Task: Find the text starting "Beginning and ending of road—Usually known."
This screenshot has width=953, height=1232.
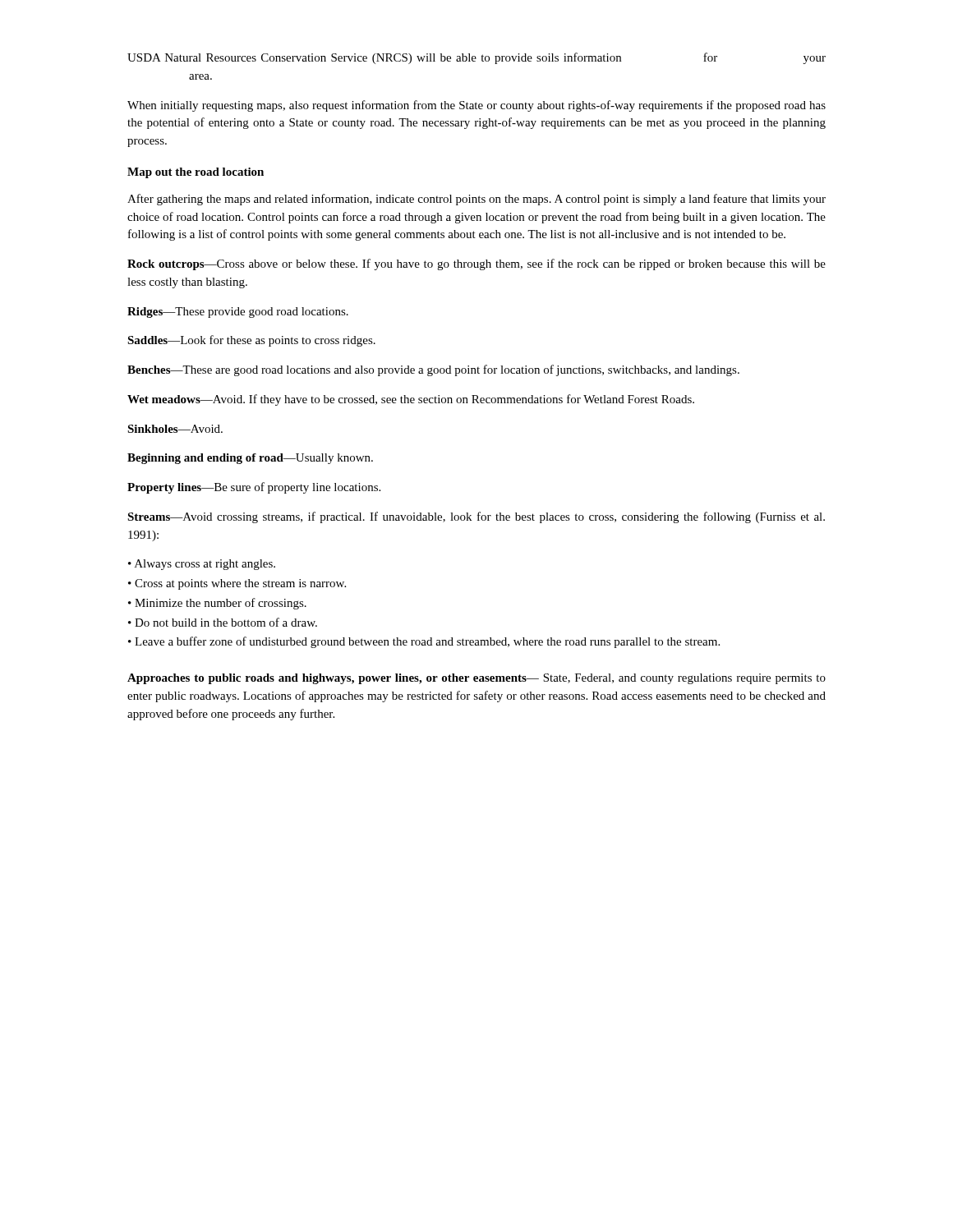Action: [x=250, y=458]
